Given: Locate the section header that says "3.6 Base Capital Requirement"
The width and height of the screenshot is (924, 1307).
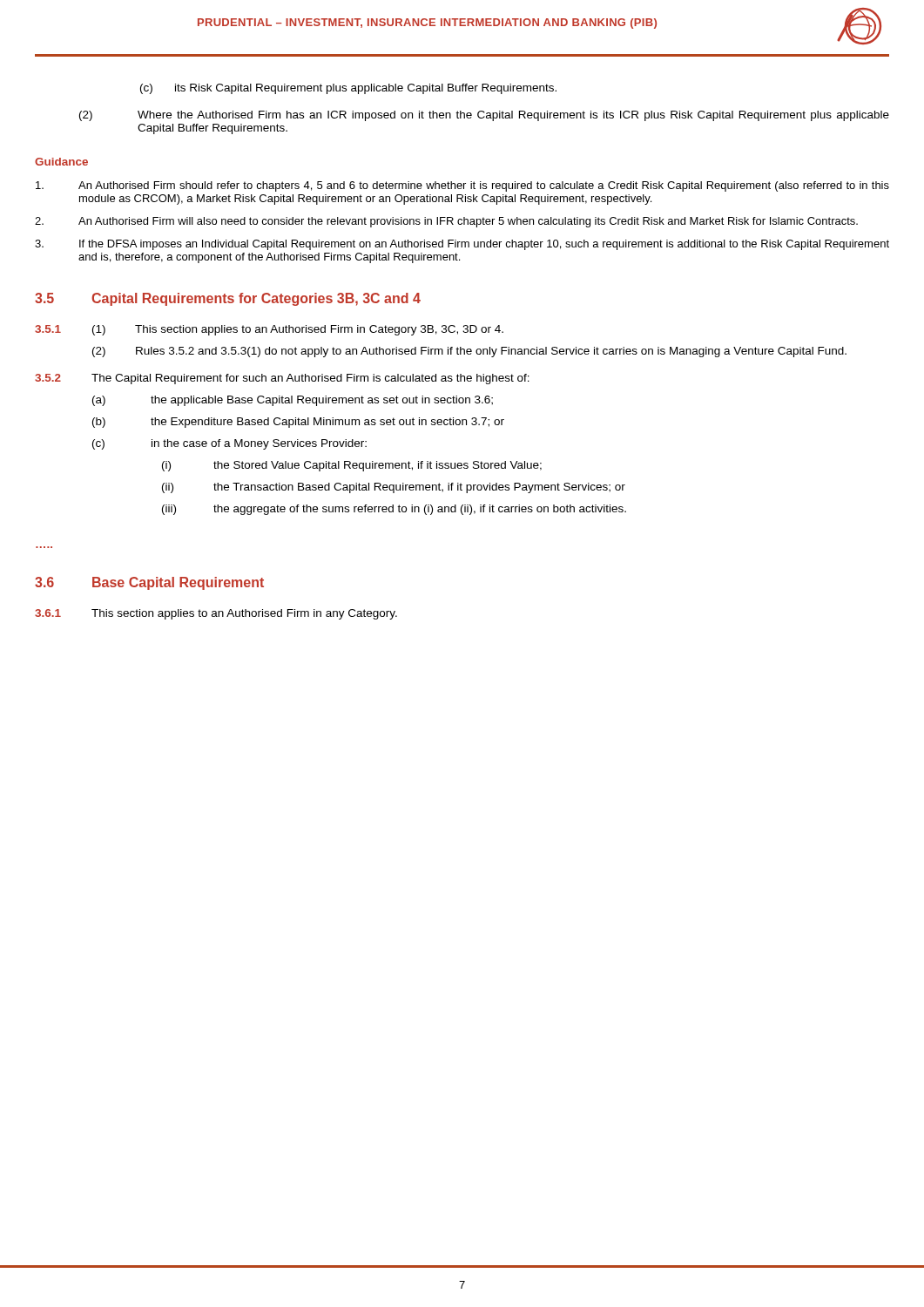Looking at the screenshot, I should point(149,583).
